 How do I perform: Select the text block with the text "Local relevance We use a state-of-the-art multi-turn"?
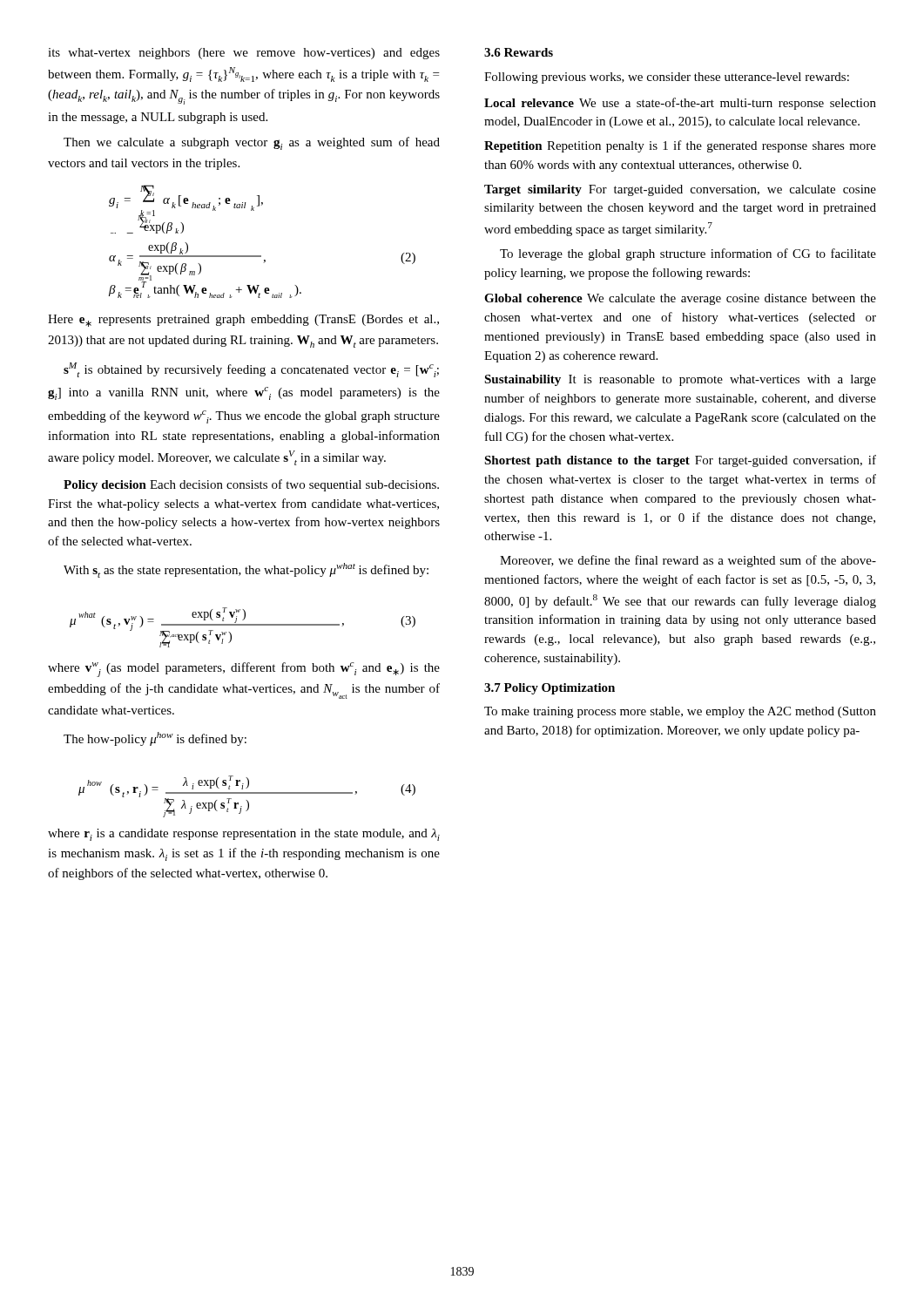pyautogui.click(x=680, y=113)
